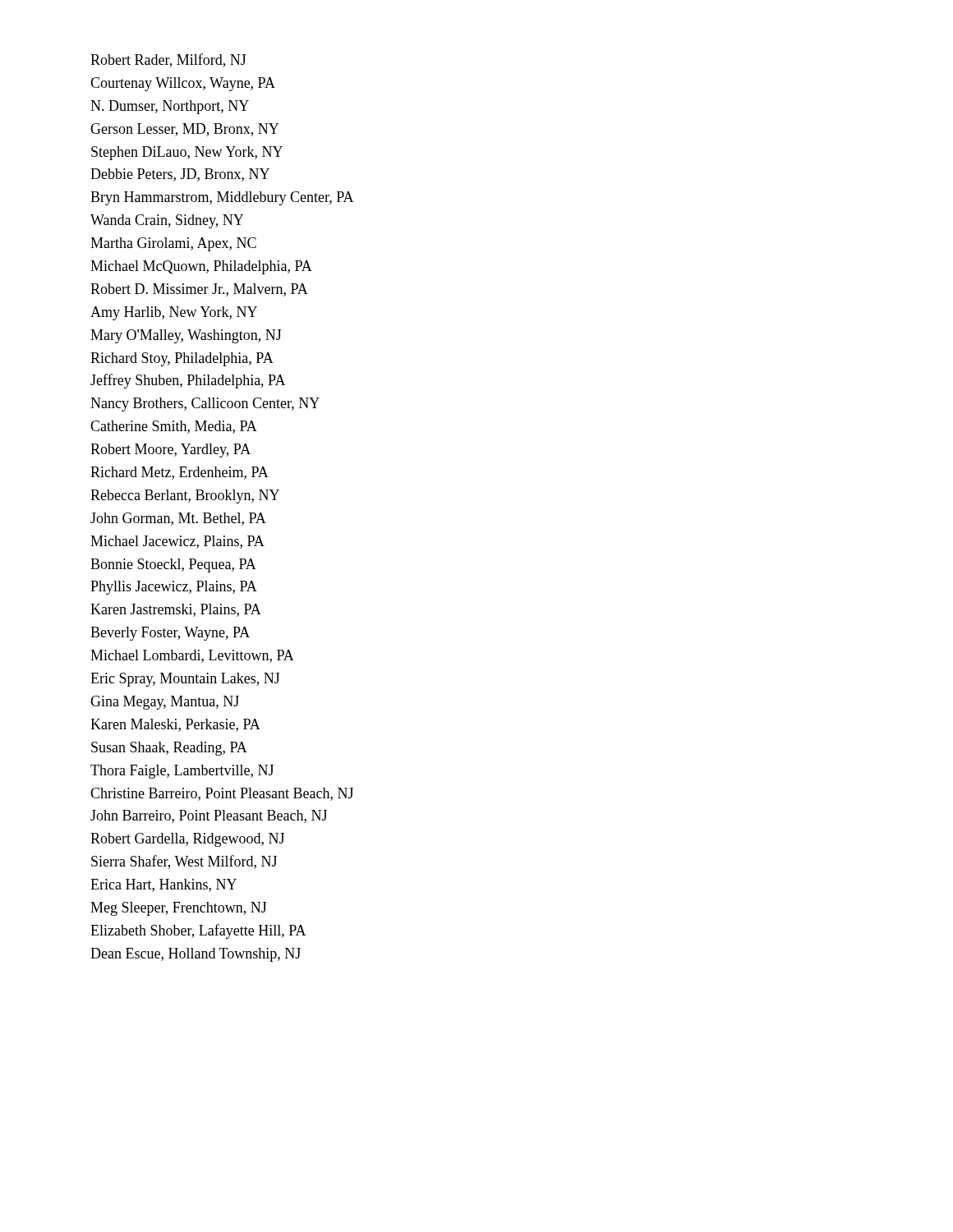This screenshot has width=953, height=1232.
Task: Locate the block starting "Nancy Brothers, Callicoon Center, NY"
Action: [x=205, y=404]
